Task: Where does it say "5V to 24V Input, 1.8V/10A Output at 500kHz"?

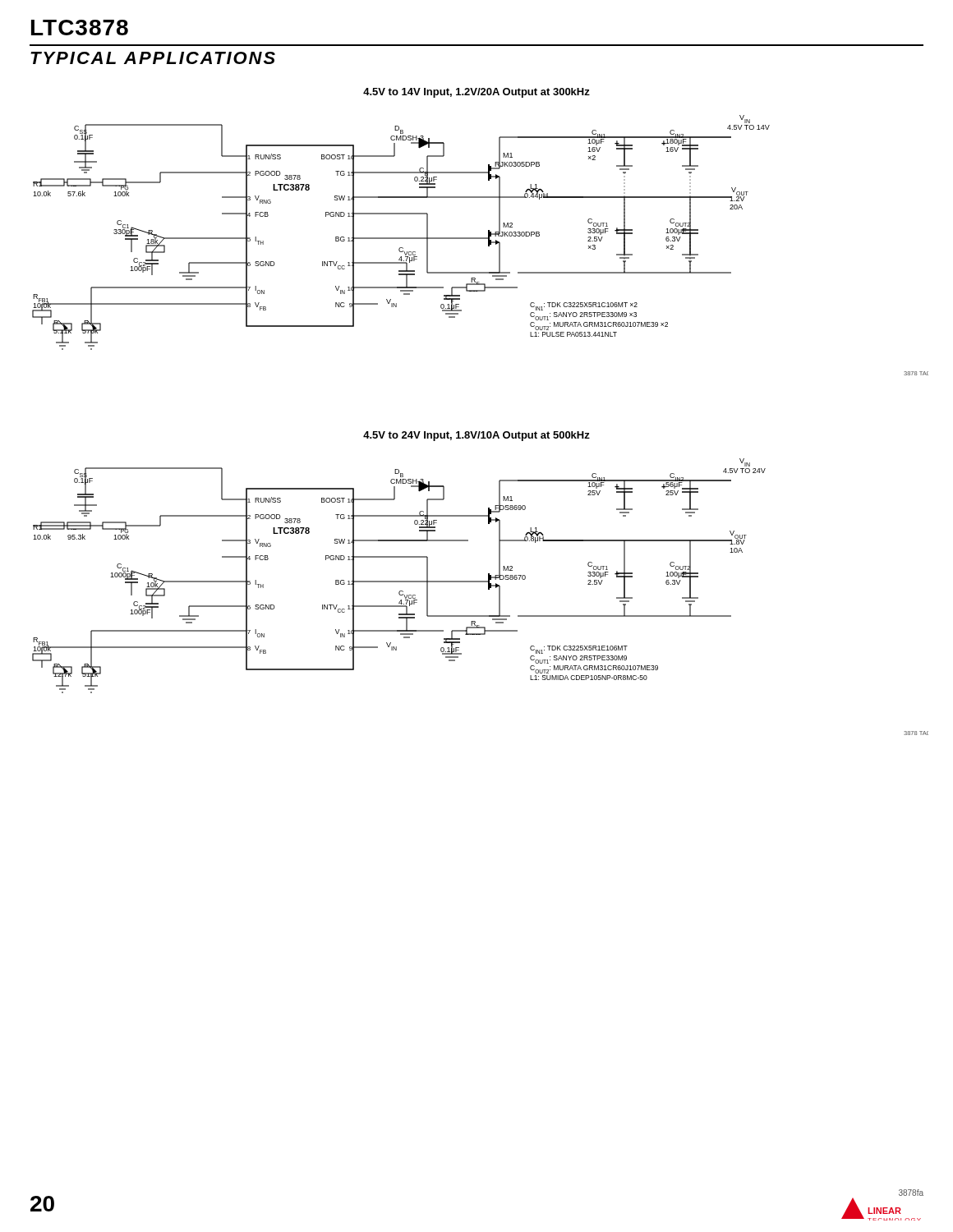Action: pos(476,435)
